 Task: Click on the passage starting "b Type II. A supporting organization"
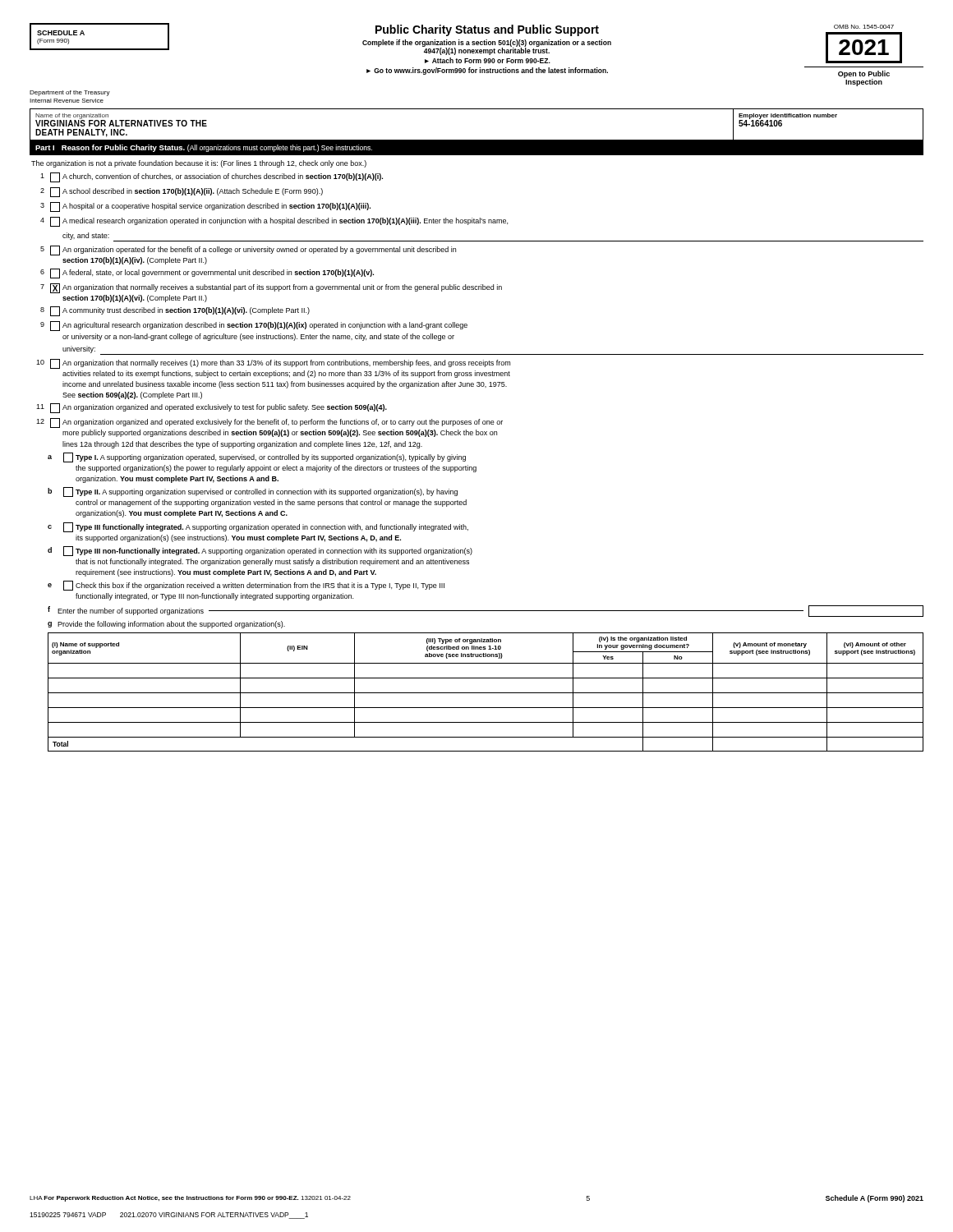[x=253, y=492]
